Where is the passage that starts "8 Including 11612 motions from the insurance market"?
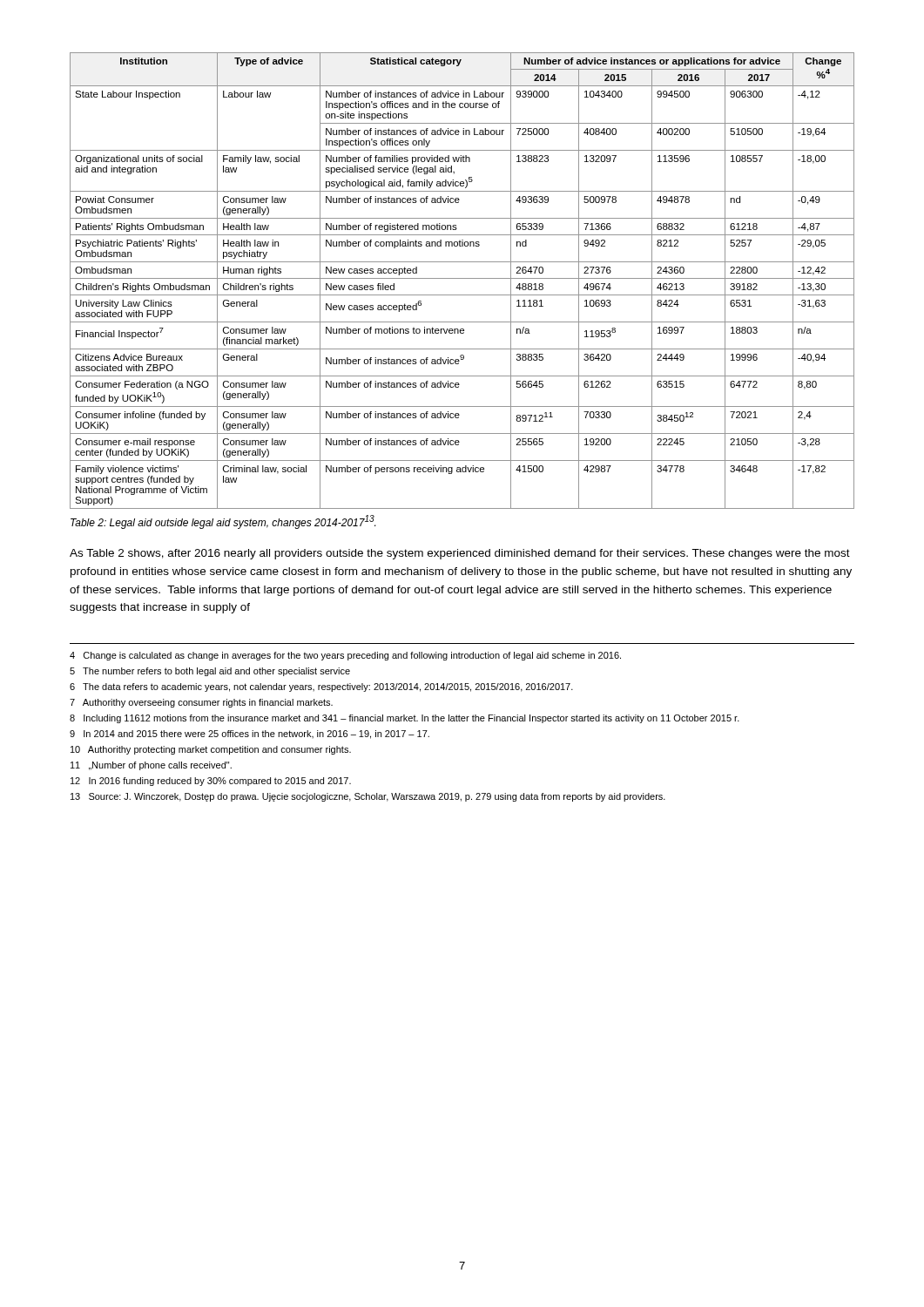This screenshot has width=924, height=1307. (x=405, y=718)
